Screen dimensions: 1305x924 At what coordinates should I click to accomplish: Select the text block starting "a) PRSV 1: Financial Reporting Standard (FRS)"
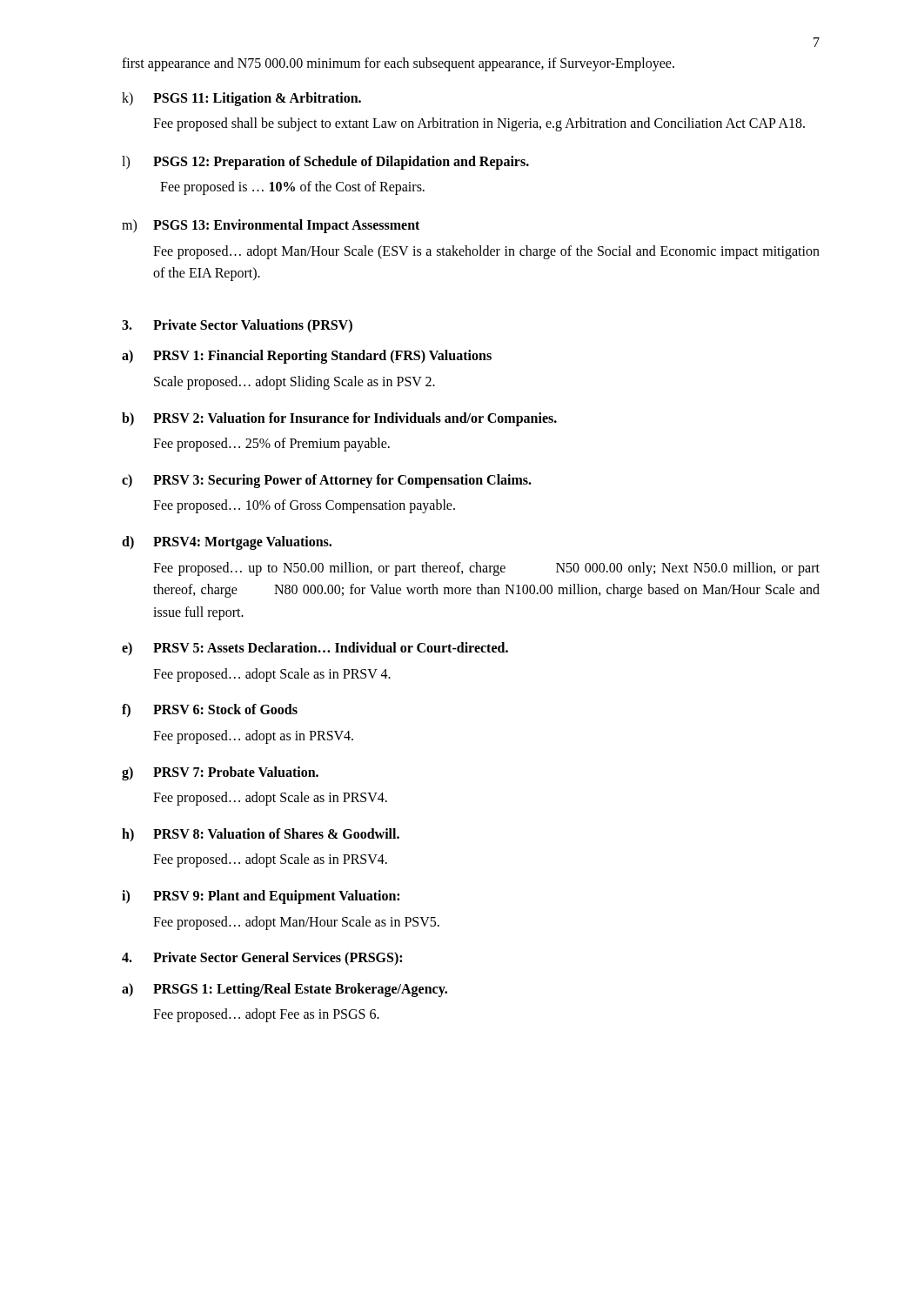471,371
